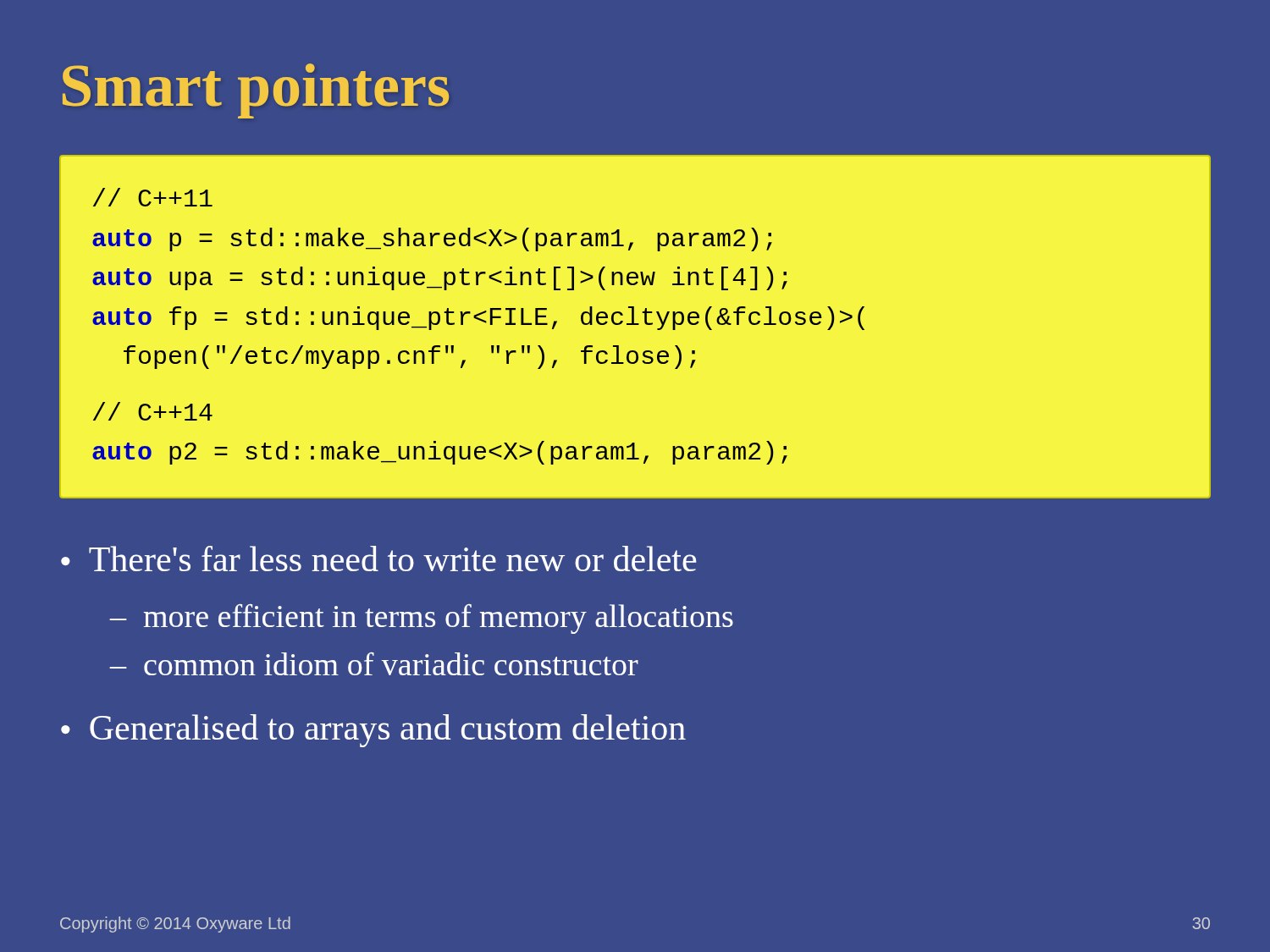The width and height of the screenshot is (1270, 952).
Task: Locate the text "– common idiom of variadic constructor"
Action: pyautogui.click(x=374, y=665)
